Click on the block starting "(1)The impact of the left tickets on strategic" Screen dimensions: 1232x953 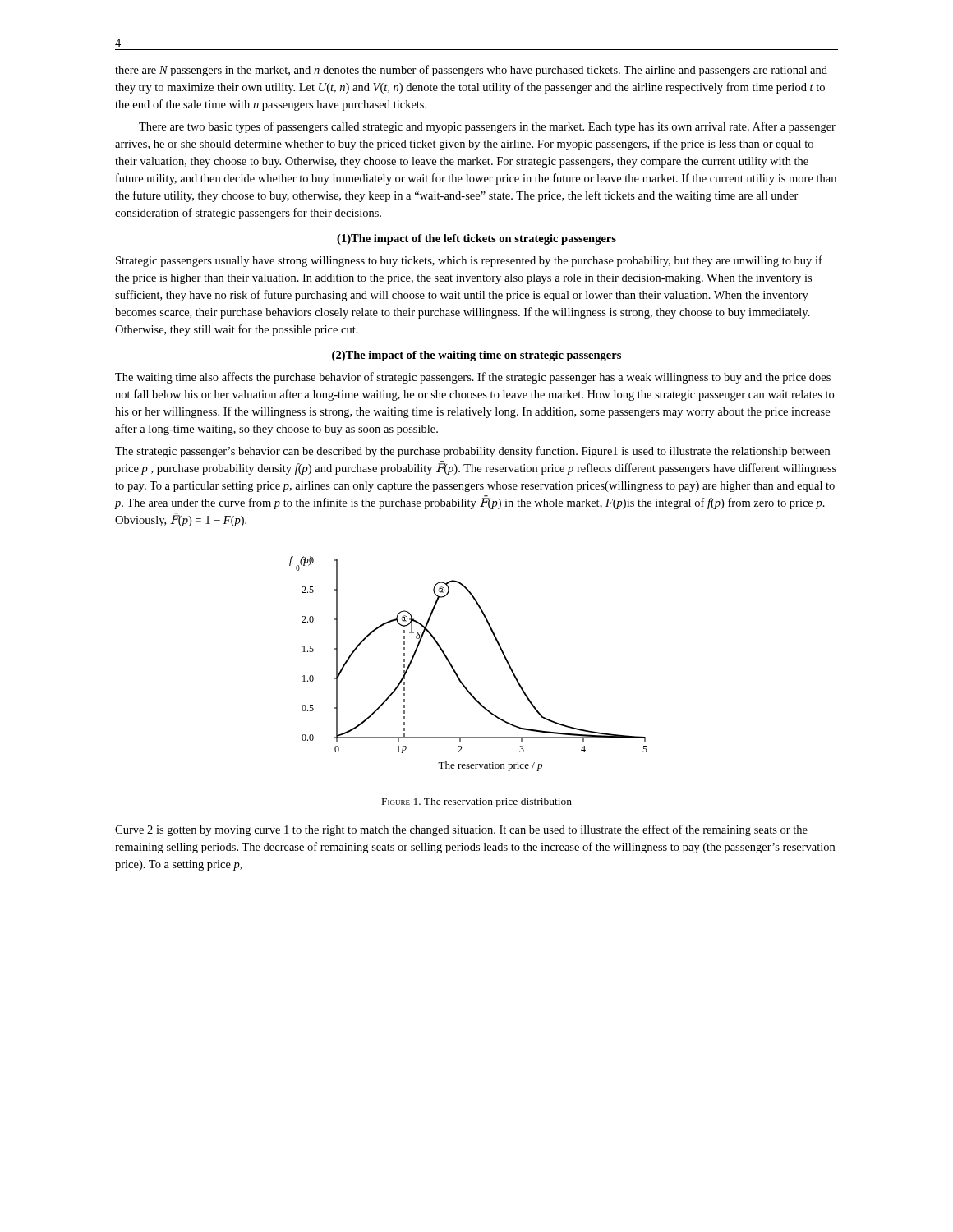pos(476,238)
